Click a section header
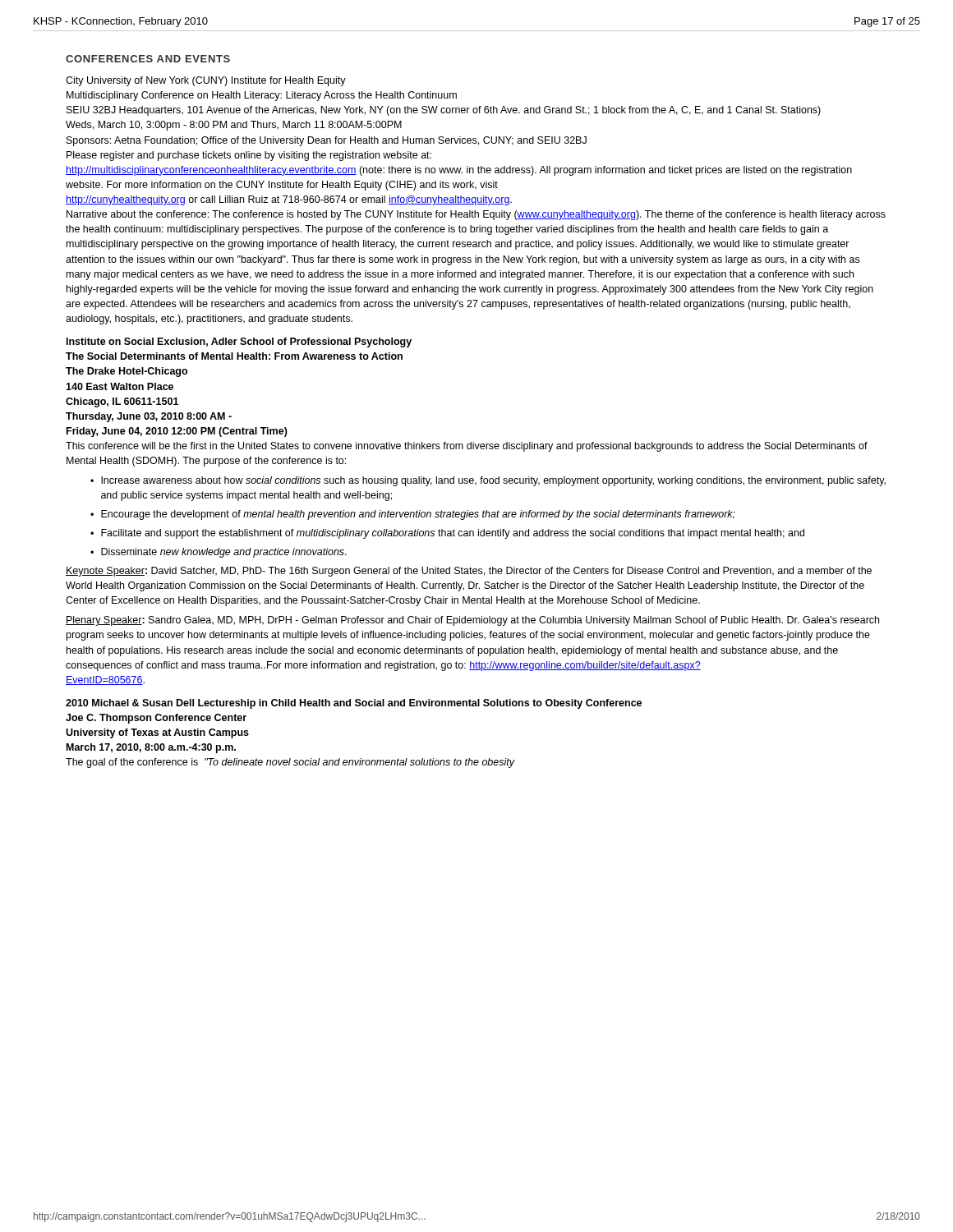Screen dimensions: 1232x953 point(148,59)
